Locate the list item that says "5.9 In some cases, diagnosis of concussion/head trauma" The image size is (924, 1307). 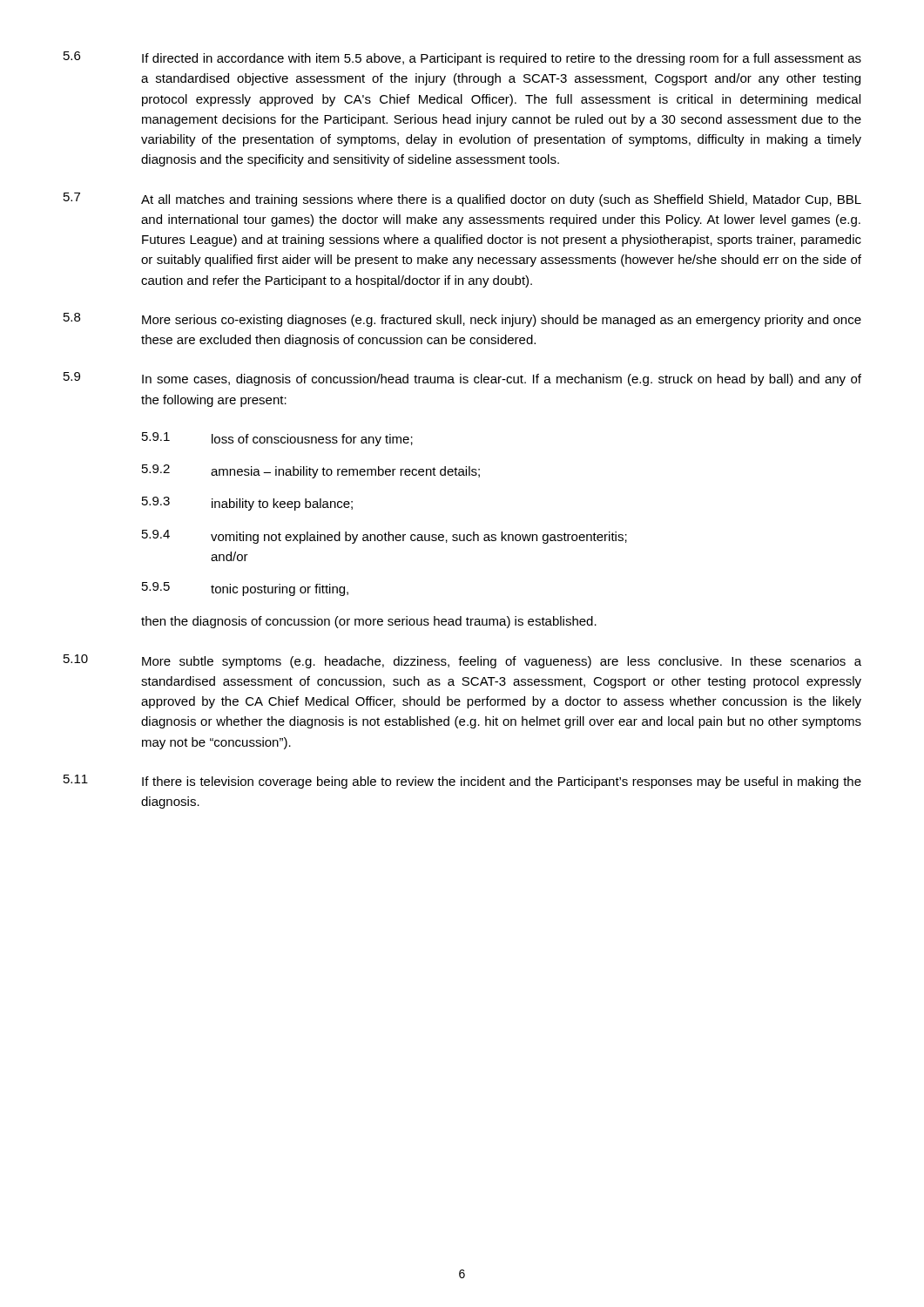[x=462, y=389]
